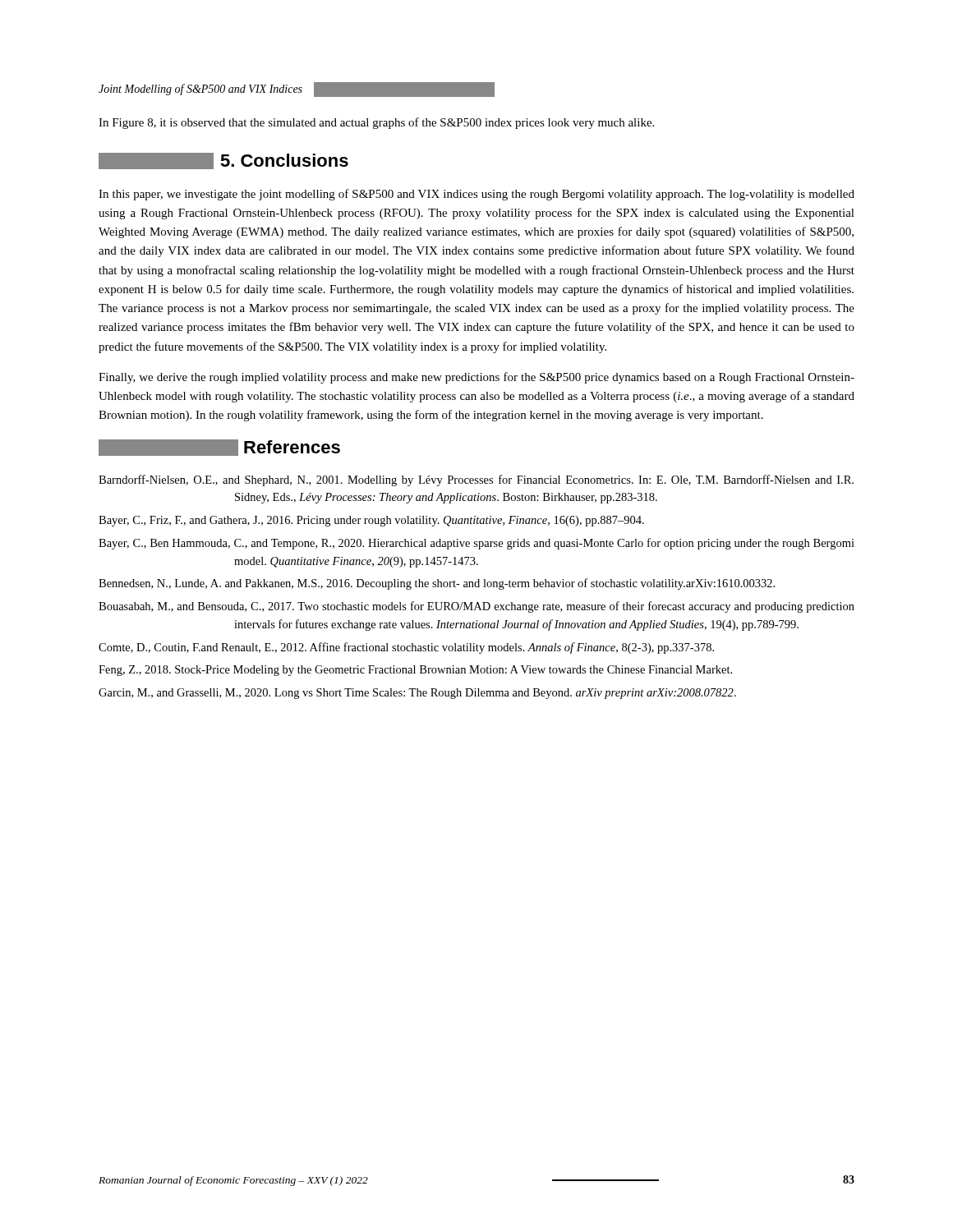This screenshot has height=1232, width=953.
Task: Point to the block starting "Bennedsen, N., Lunde,"
Action: (x=437, y=583)
